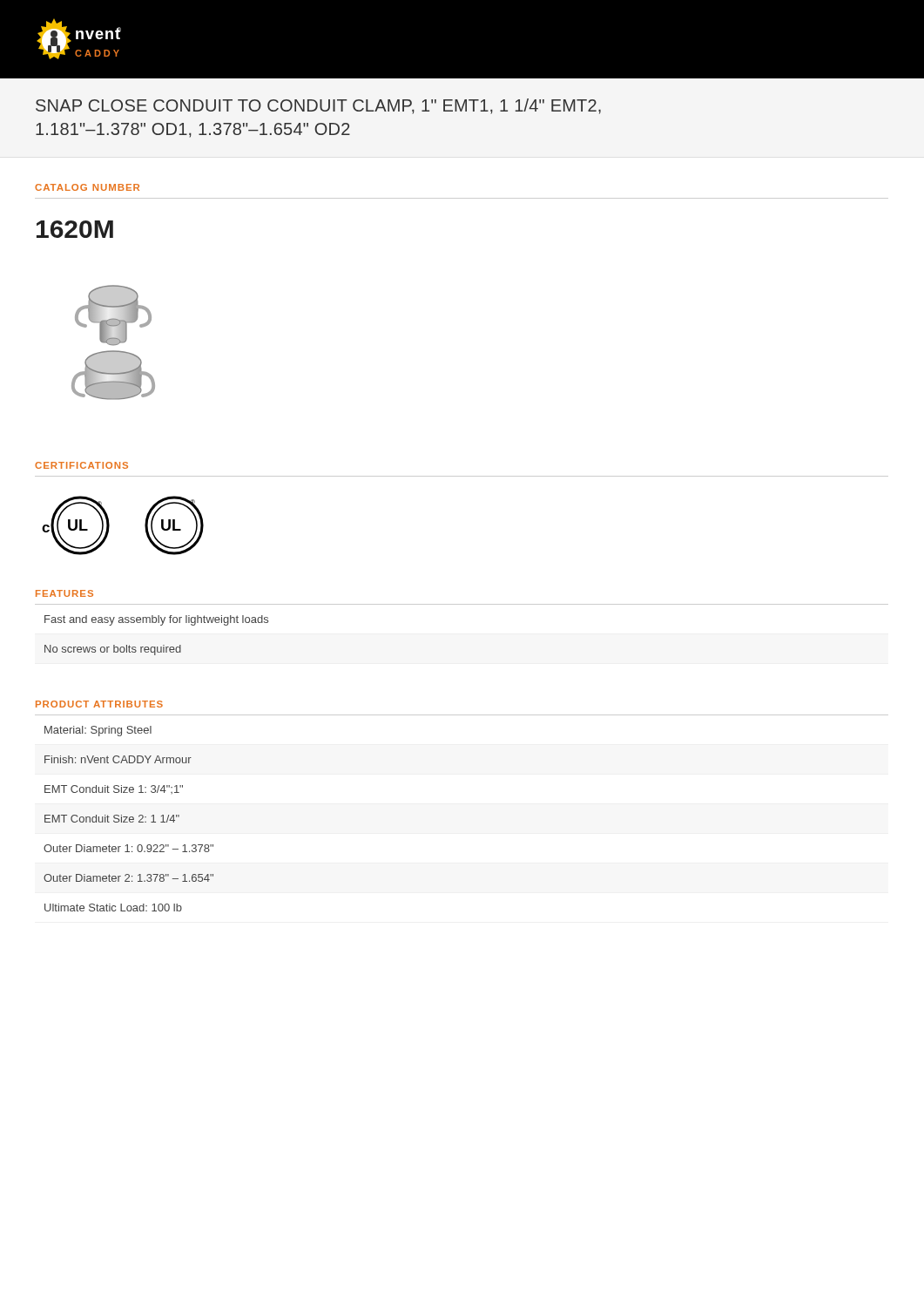Point to the passage starting "Ultimate Static Load:"
This screenshot has height=1307, width=924.
(x=113, y=907)
